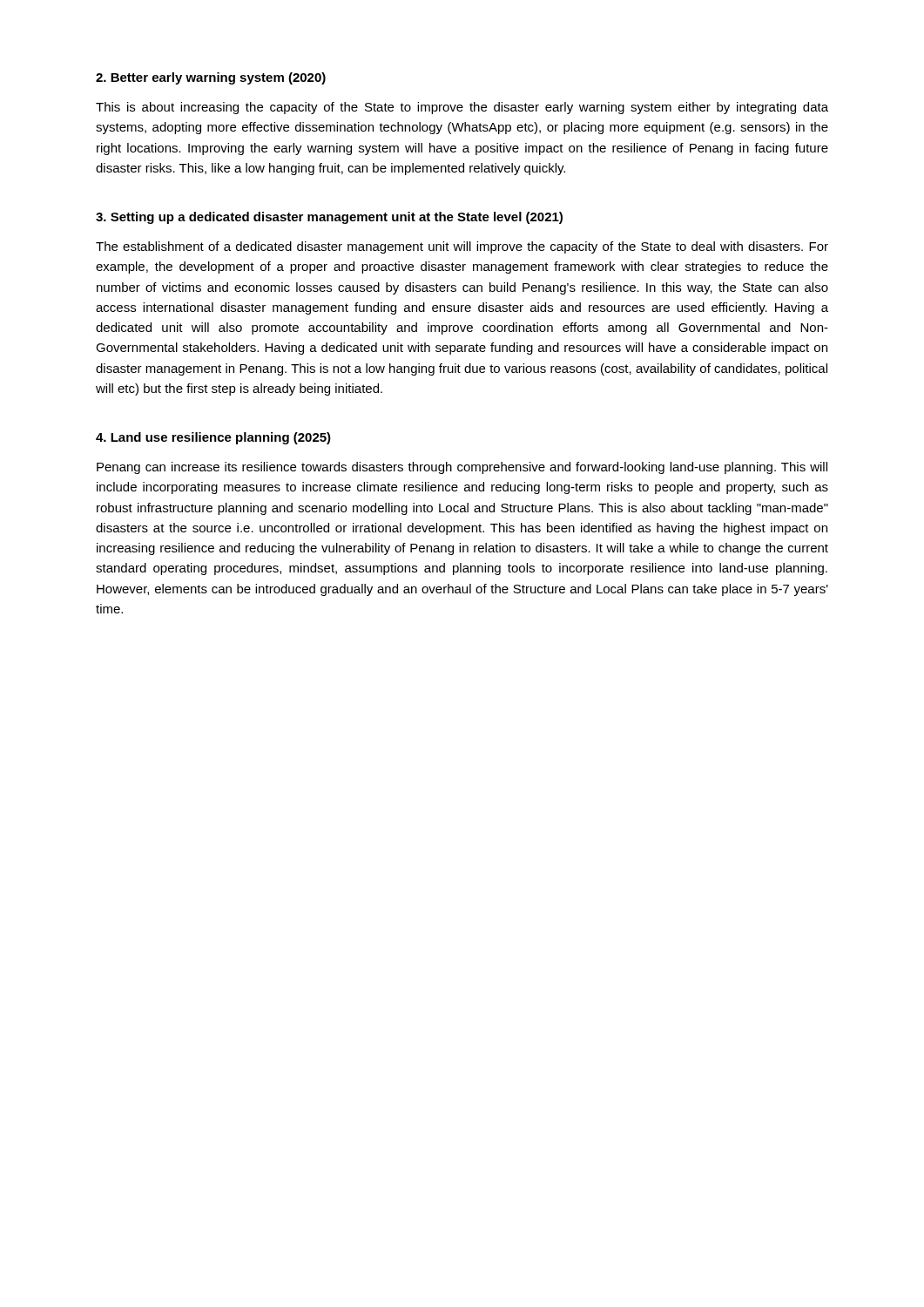
Task: Select the block starting "2. Better early"
Action: 211,77
